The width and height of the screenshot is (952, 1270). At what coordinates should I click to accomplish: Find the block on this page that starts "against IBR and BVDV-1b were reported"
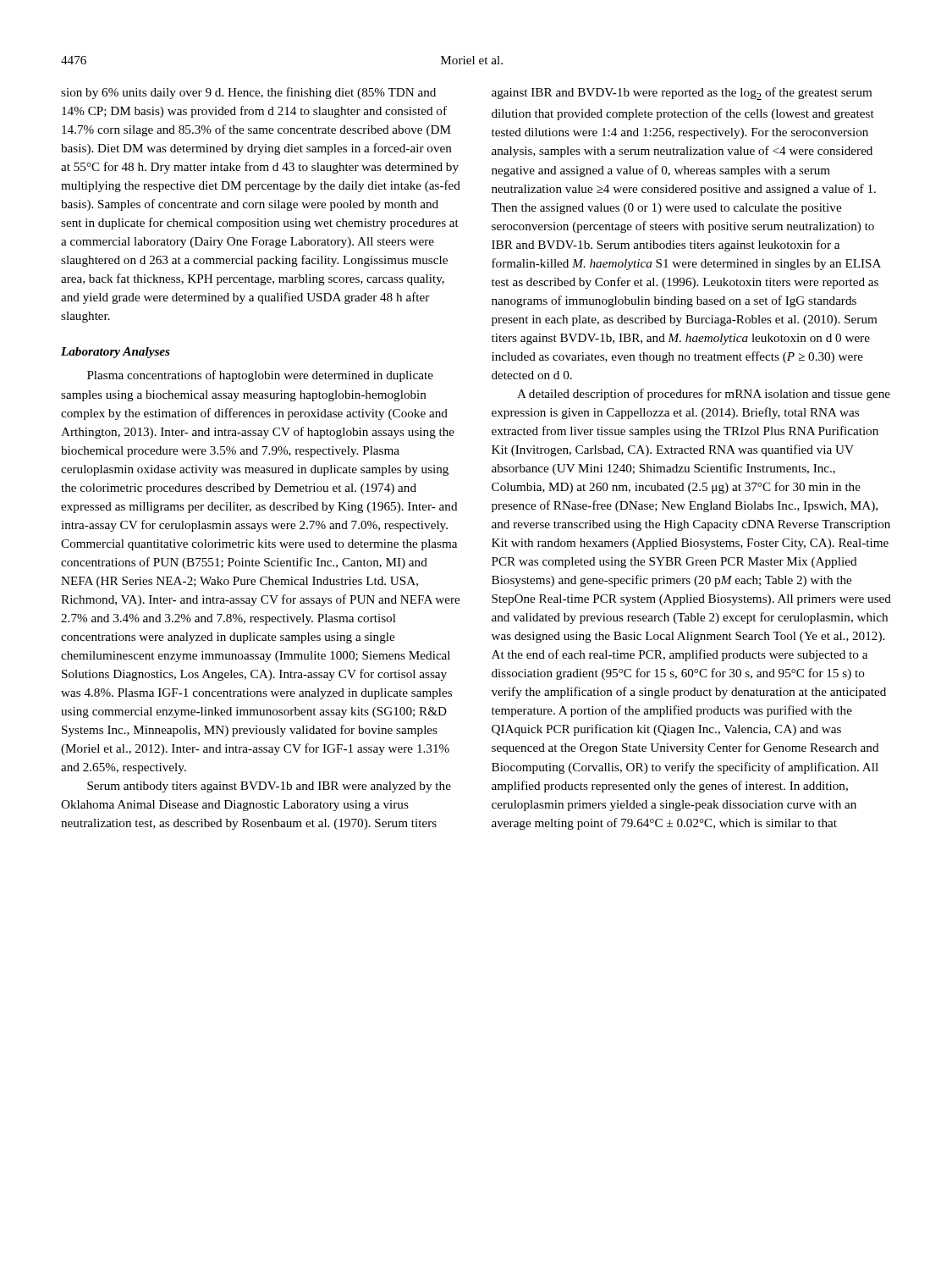point(691,458)
